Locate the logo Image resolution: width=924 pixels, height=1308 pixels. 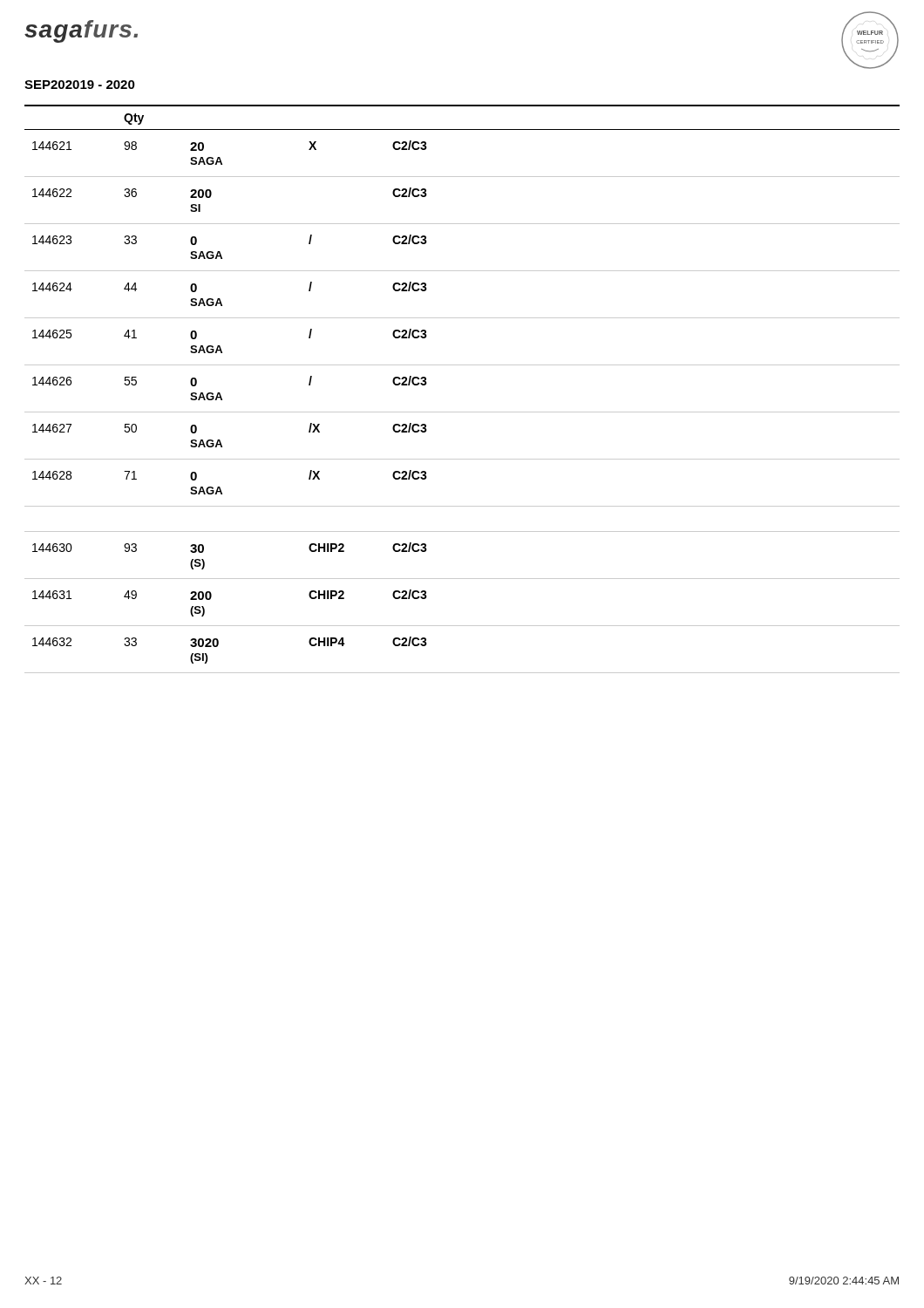870,41
